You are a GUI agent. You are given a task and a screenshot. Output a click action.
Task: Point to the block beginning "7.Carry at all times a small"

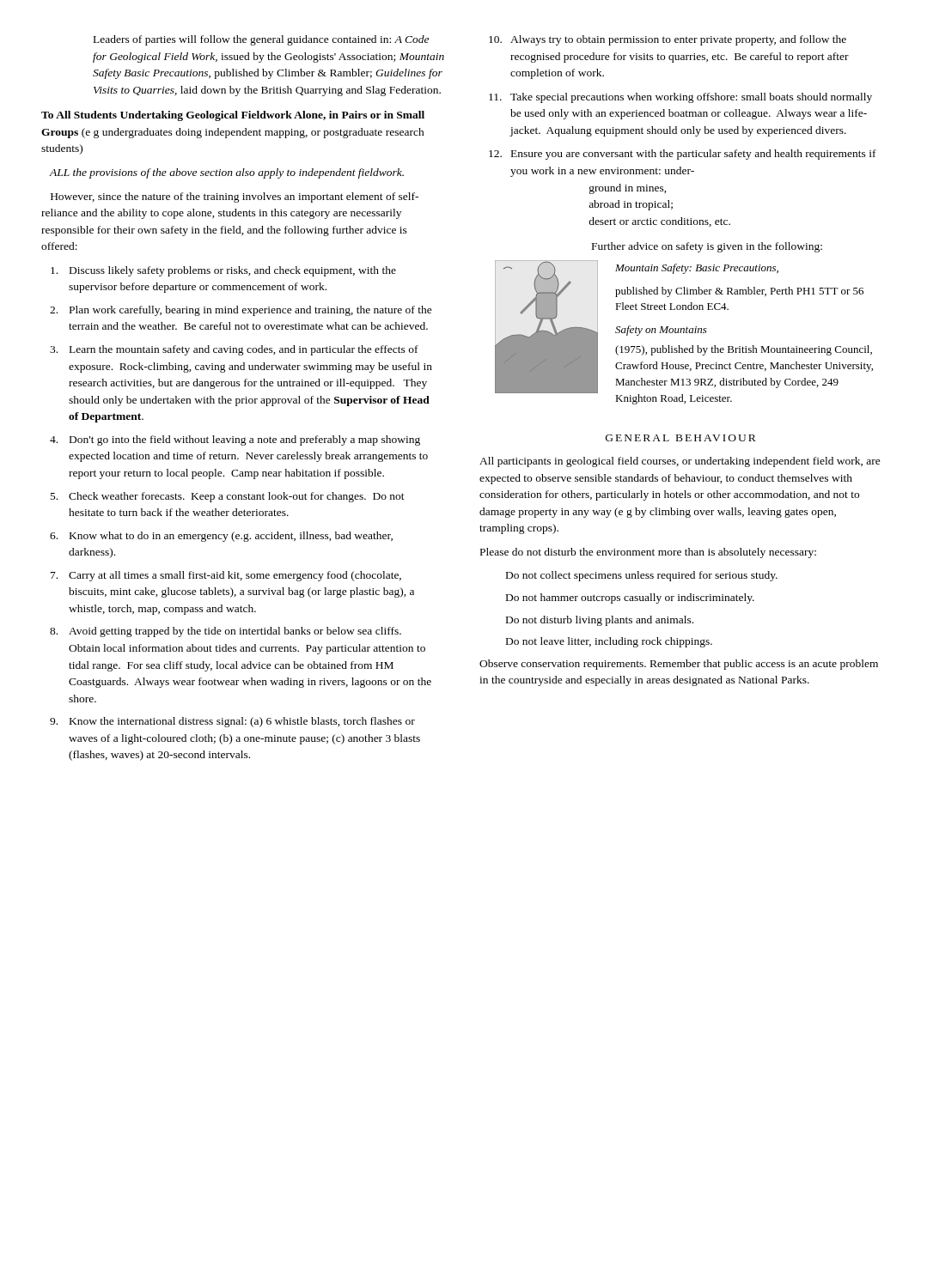[244, 592]
